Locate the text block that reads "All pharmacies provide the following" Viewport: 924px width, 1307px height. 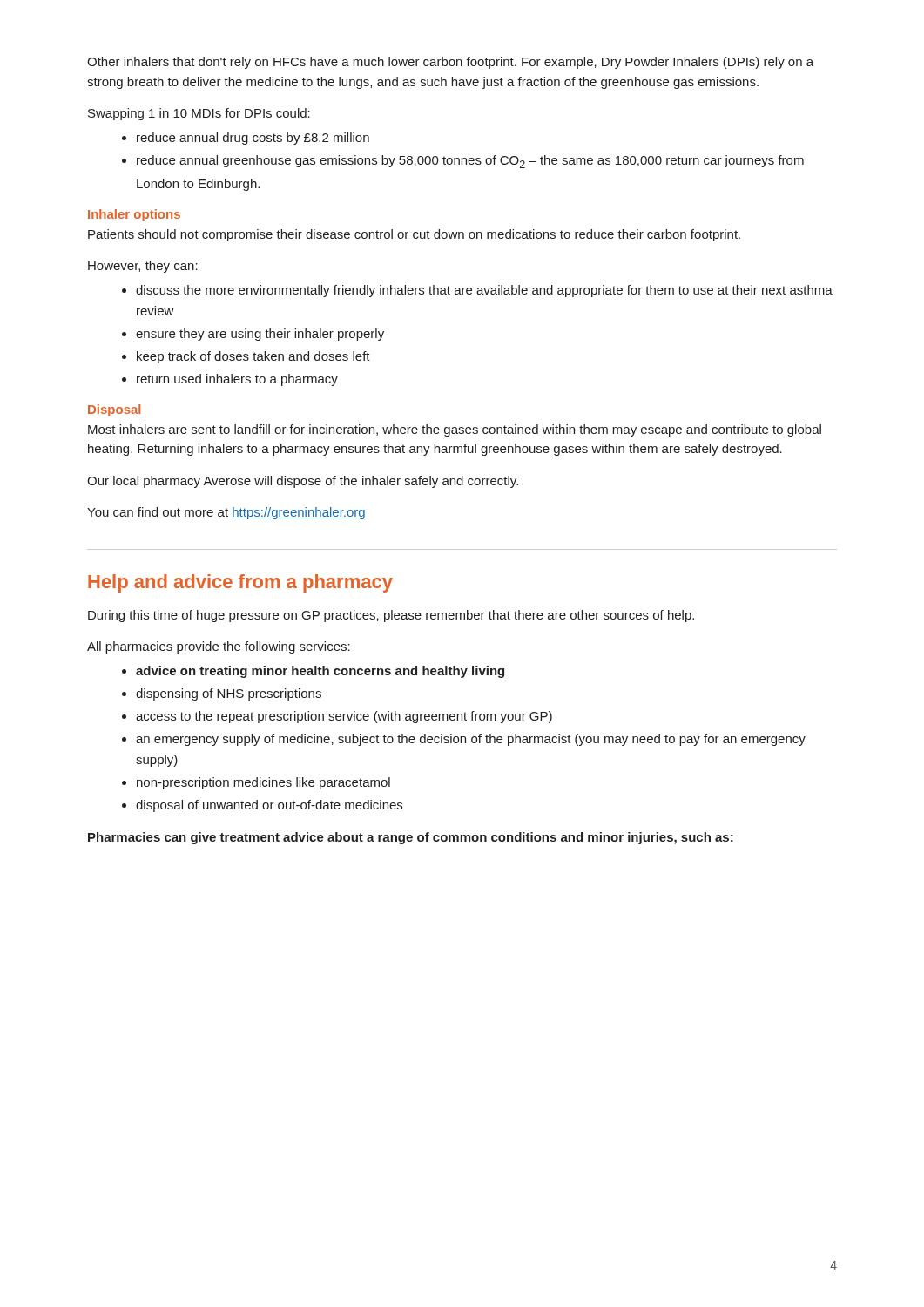pyautogui.click(x=219, y=647)
